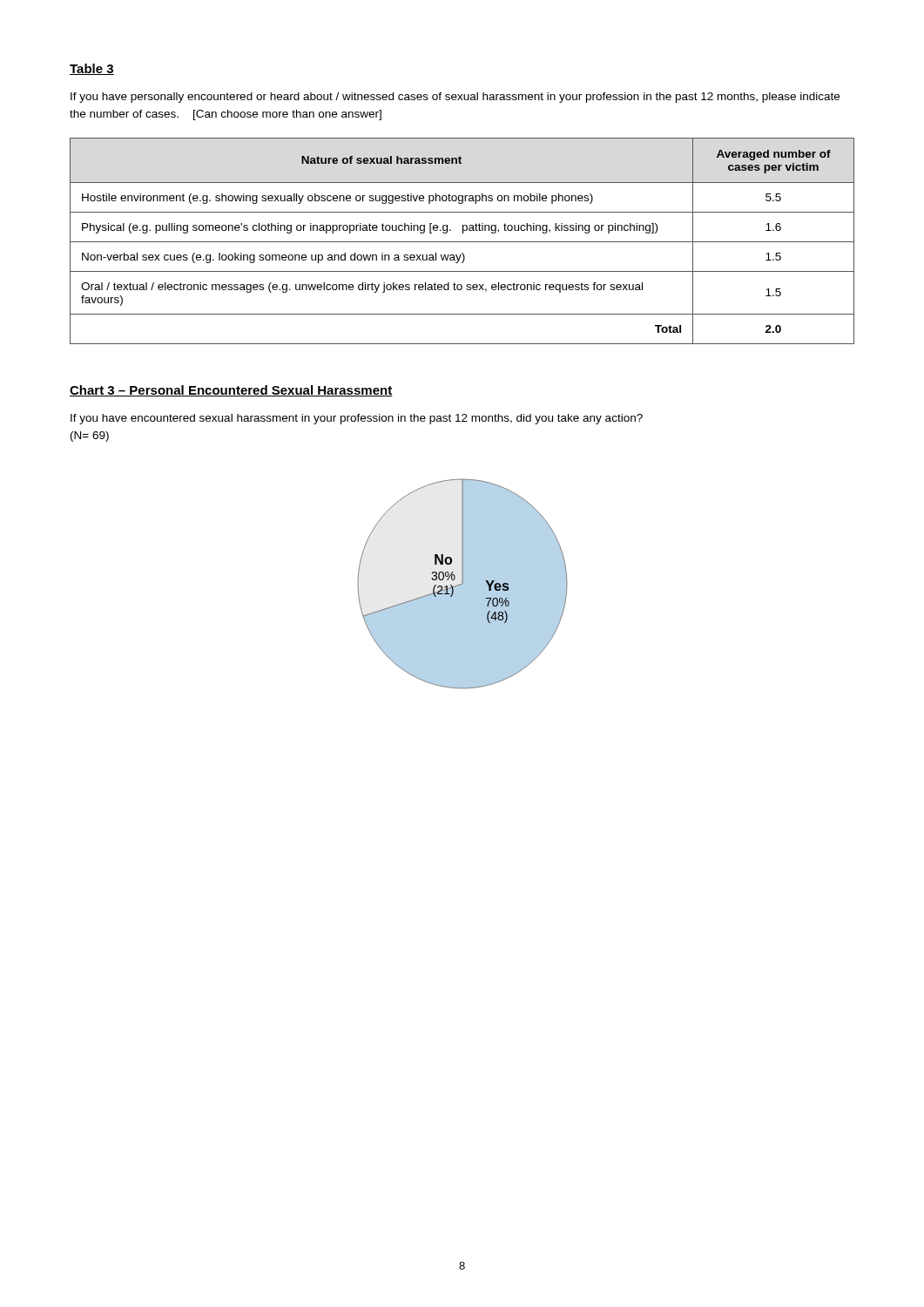Click on the table containing "Oral / textual"
924x1307 pixels.
(x=462, y=240)
